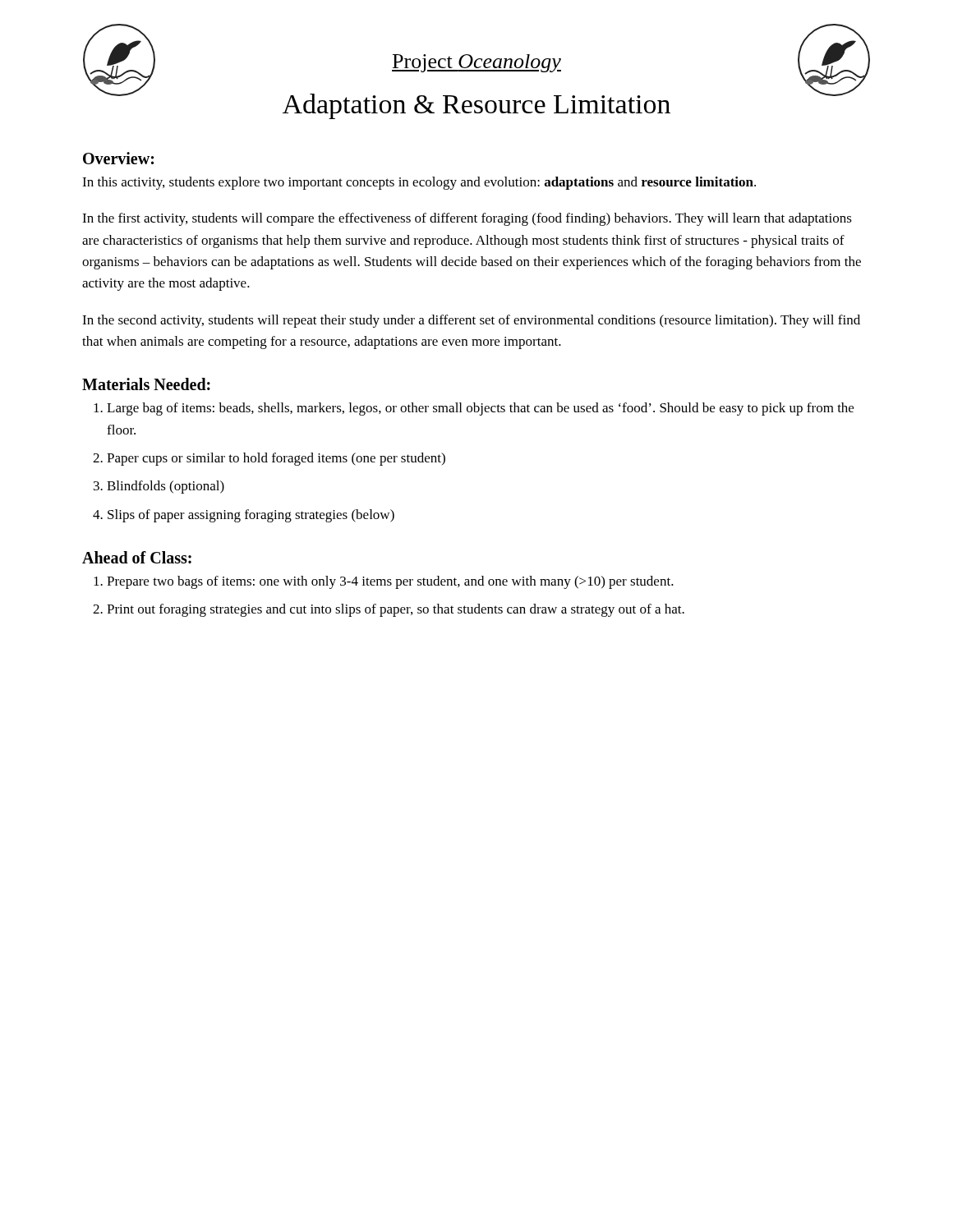
Task: Find the block on this page that starts "In the first activity,"
Action: pyautogui.click(x=472, y=251)
